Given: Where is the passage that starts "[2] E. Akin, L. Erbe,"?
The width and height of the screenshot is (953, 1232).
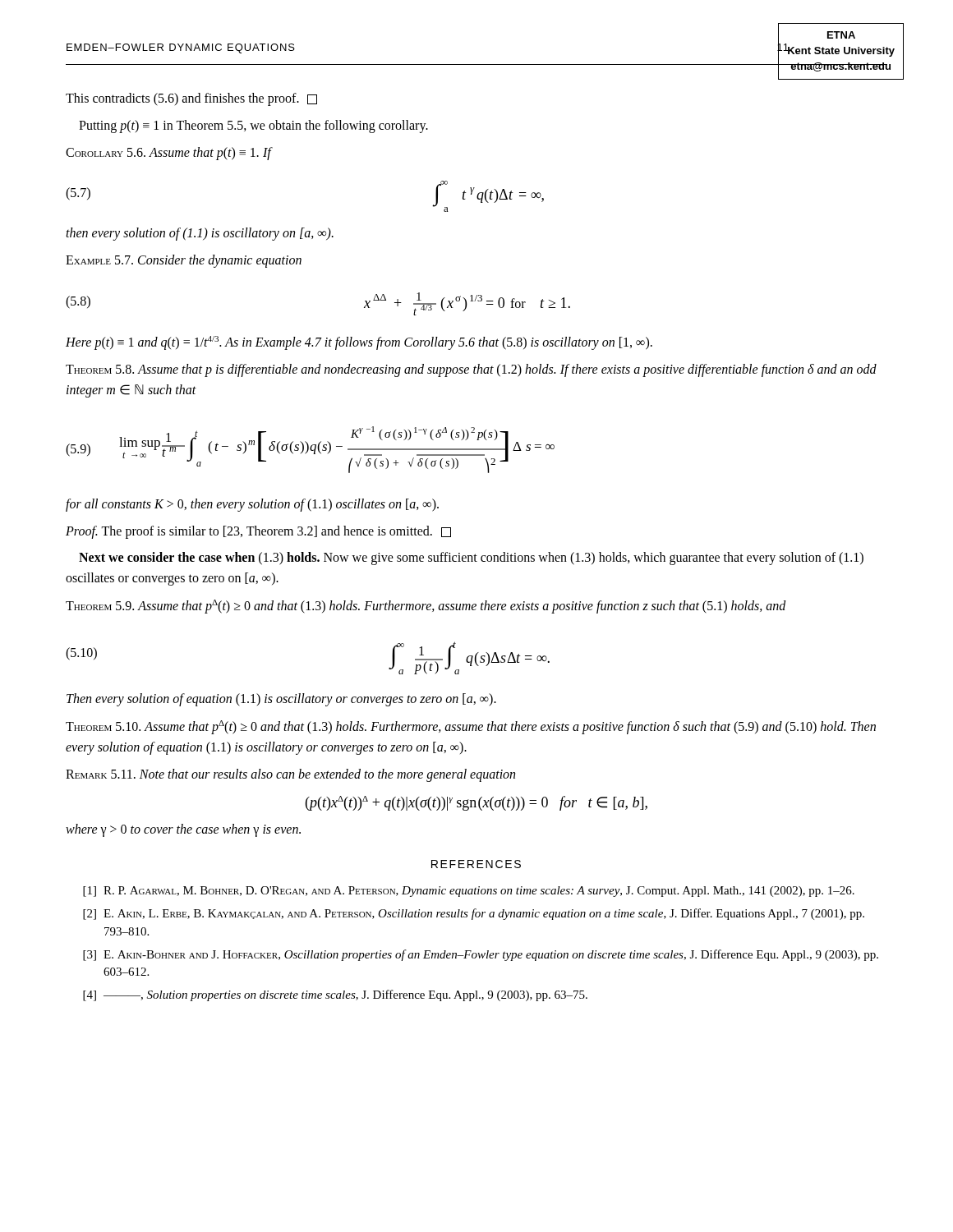Looking at the screenshot, I should [x=476, y=923].
